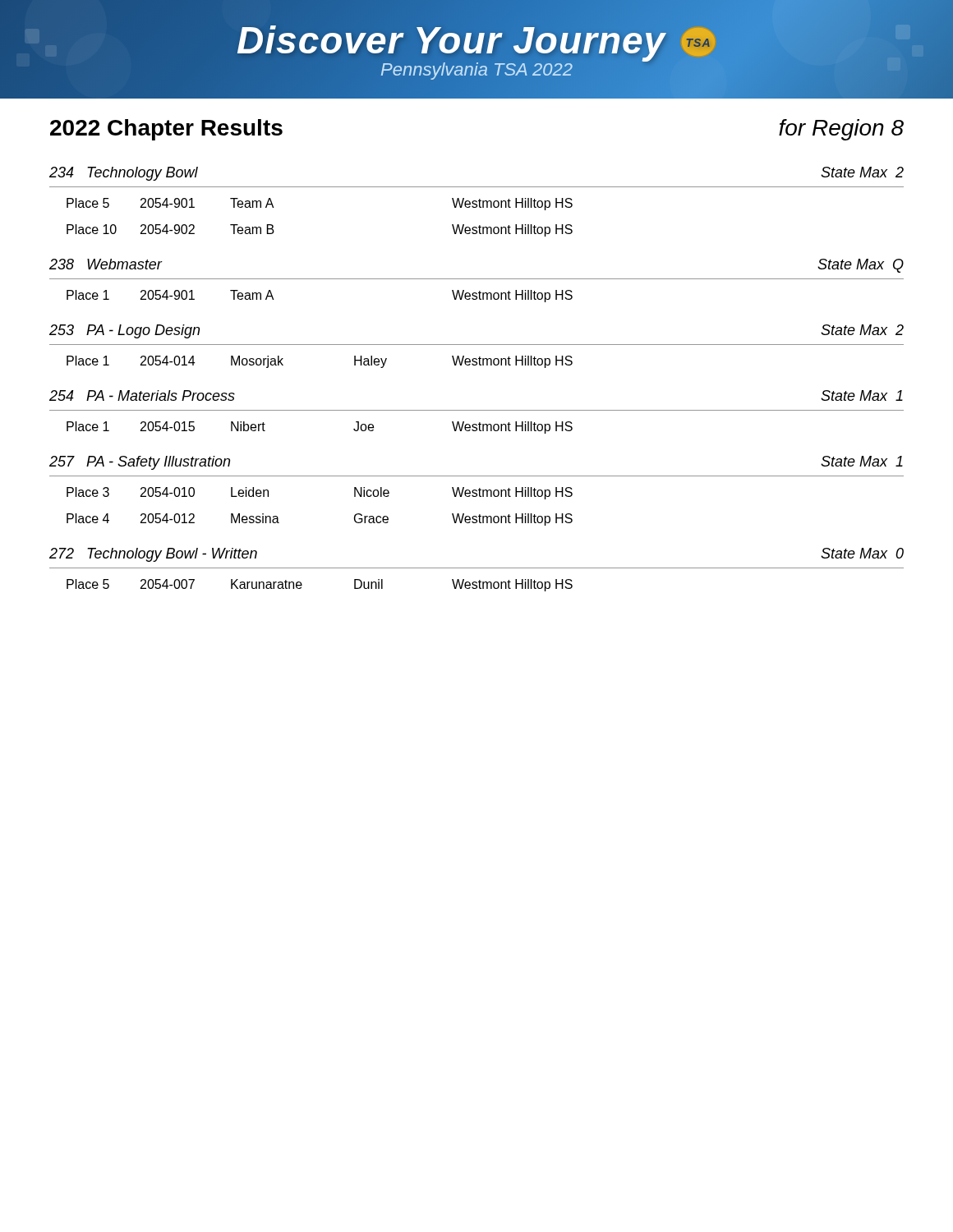This screenshot has width=953, height=1232.
Task: Click on the block starting "234 Technology Bowl State"
Action: pos(120,174)
